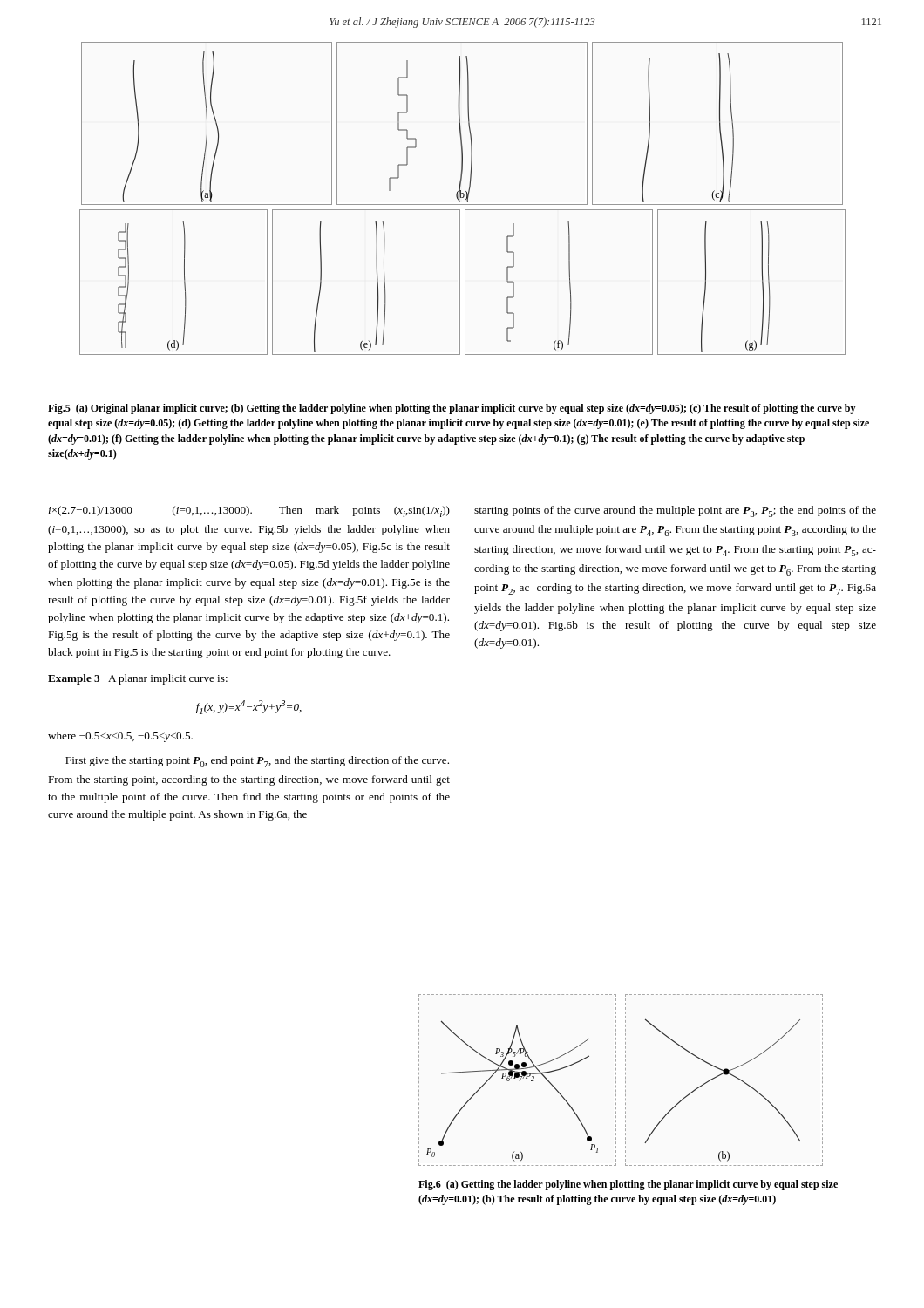
Task: Locate the region starting "i×(2.7−0.1)/13000 (i=0,1,…,13000). Then mark points"
Action: (249, 663)
